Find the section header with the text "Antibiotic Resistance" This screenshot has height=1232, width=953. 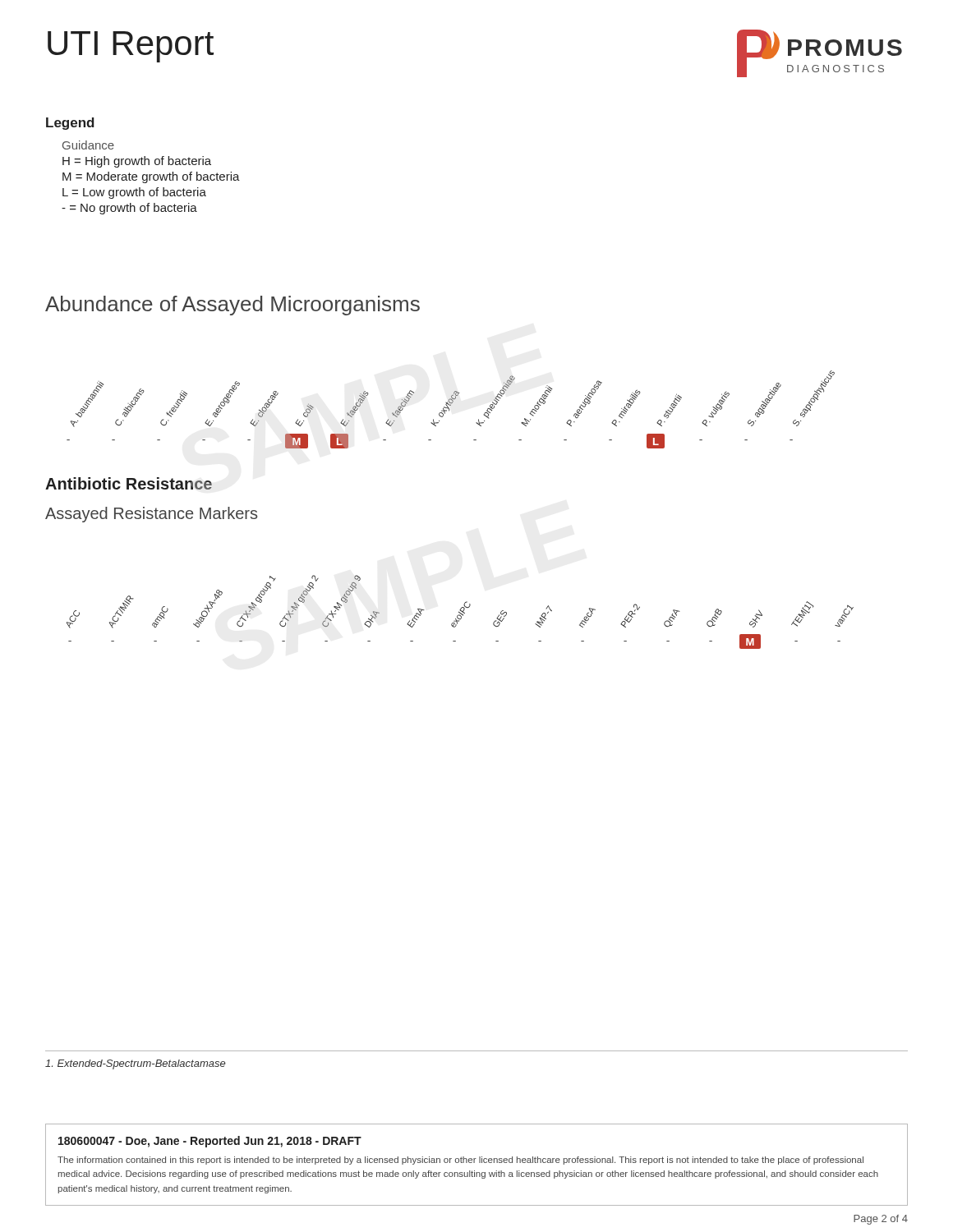(x=129, y=484)
